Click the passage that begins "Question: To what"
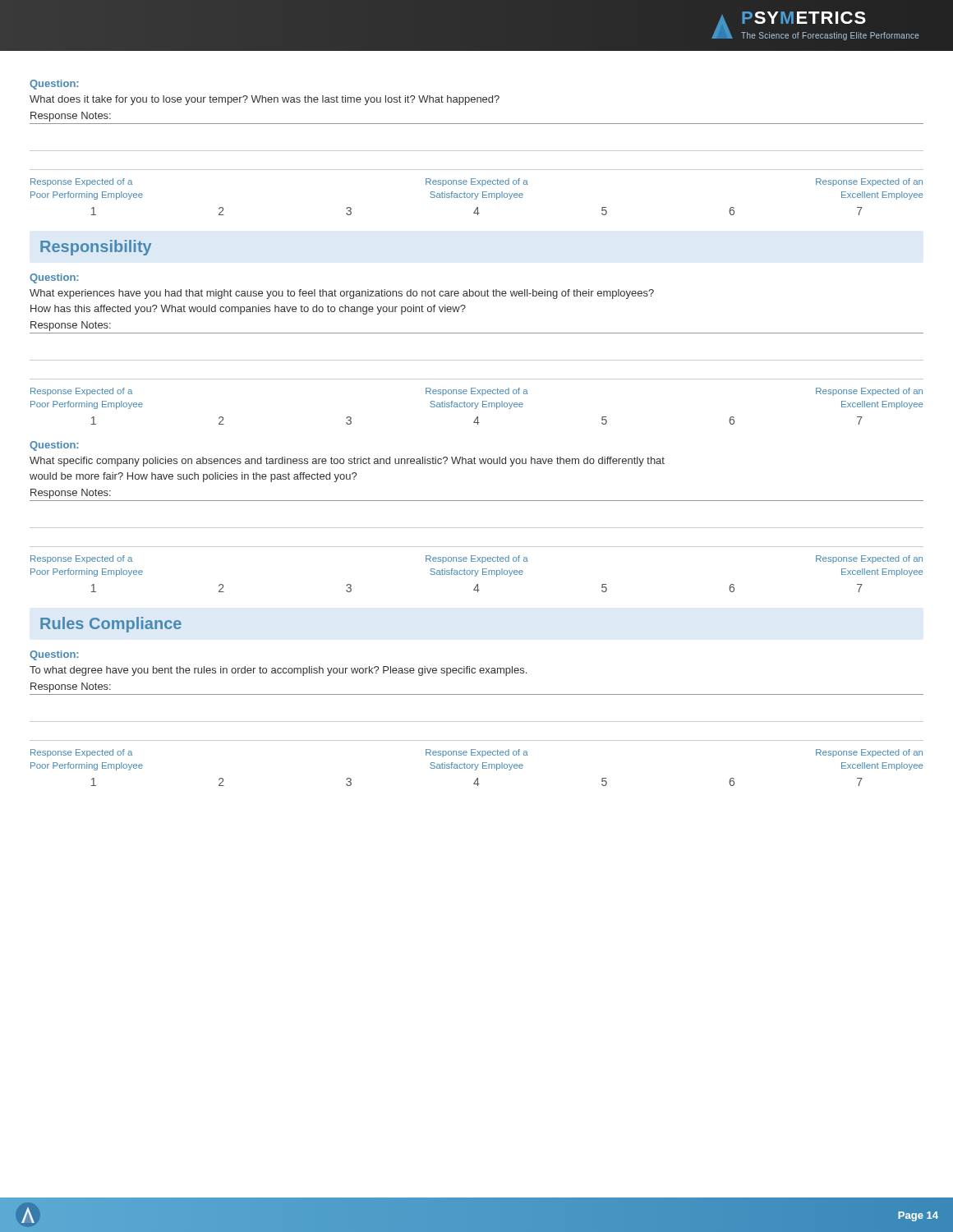 click(x=476, y=671)
